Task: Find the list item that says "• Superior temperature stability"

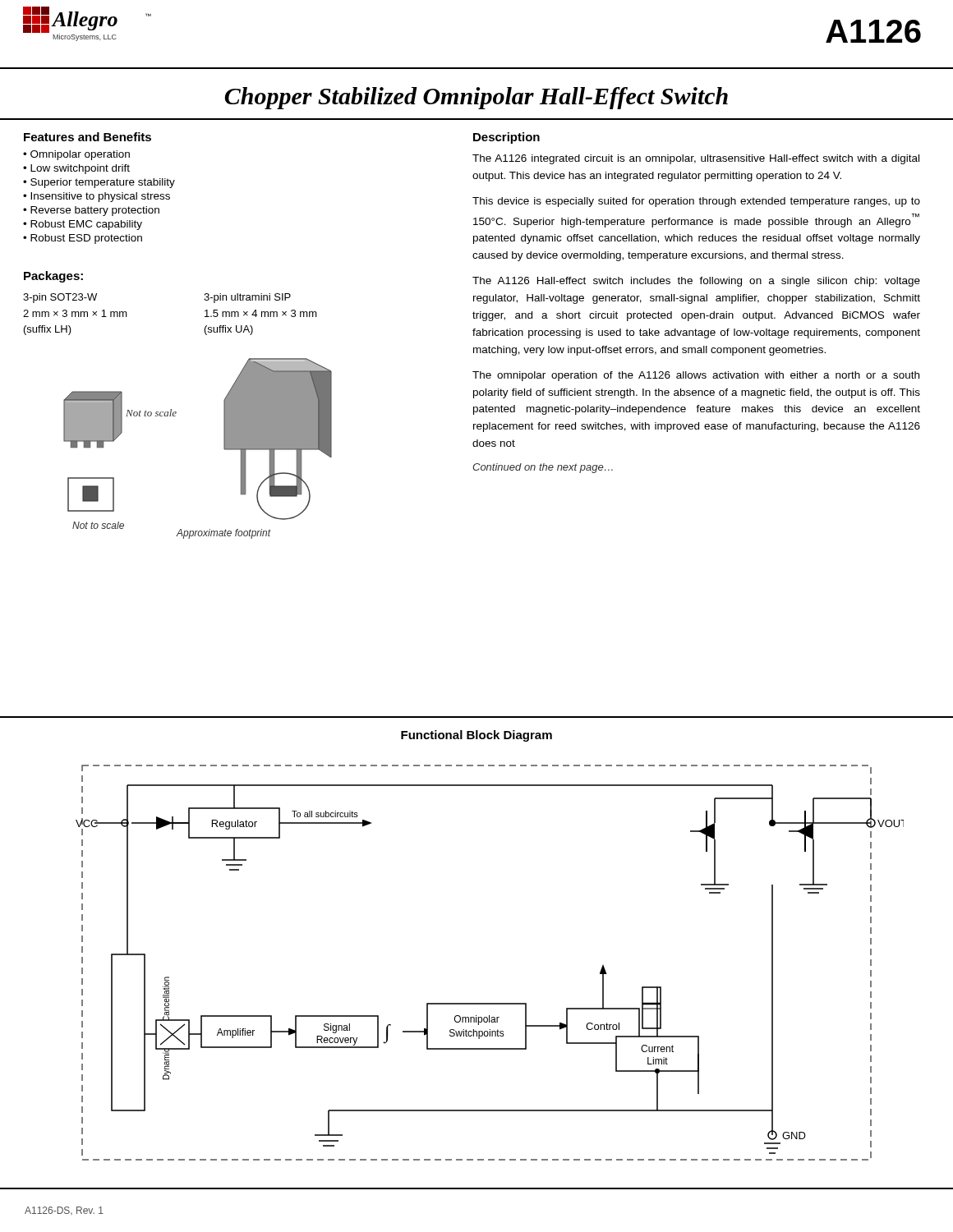Action: [x=99, y=182]
